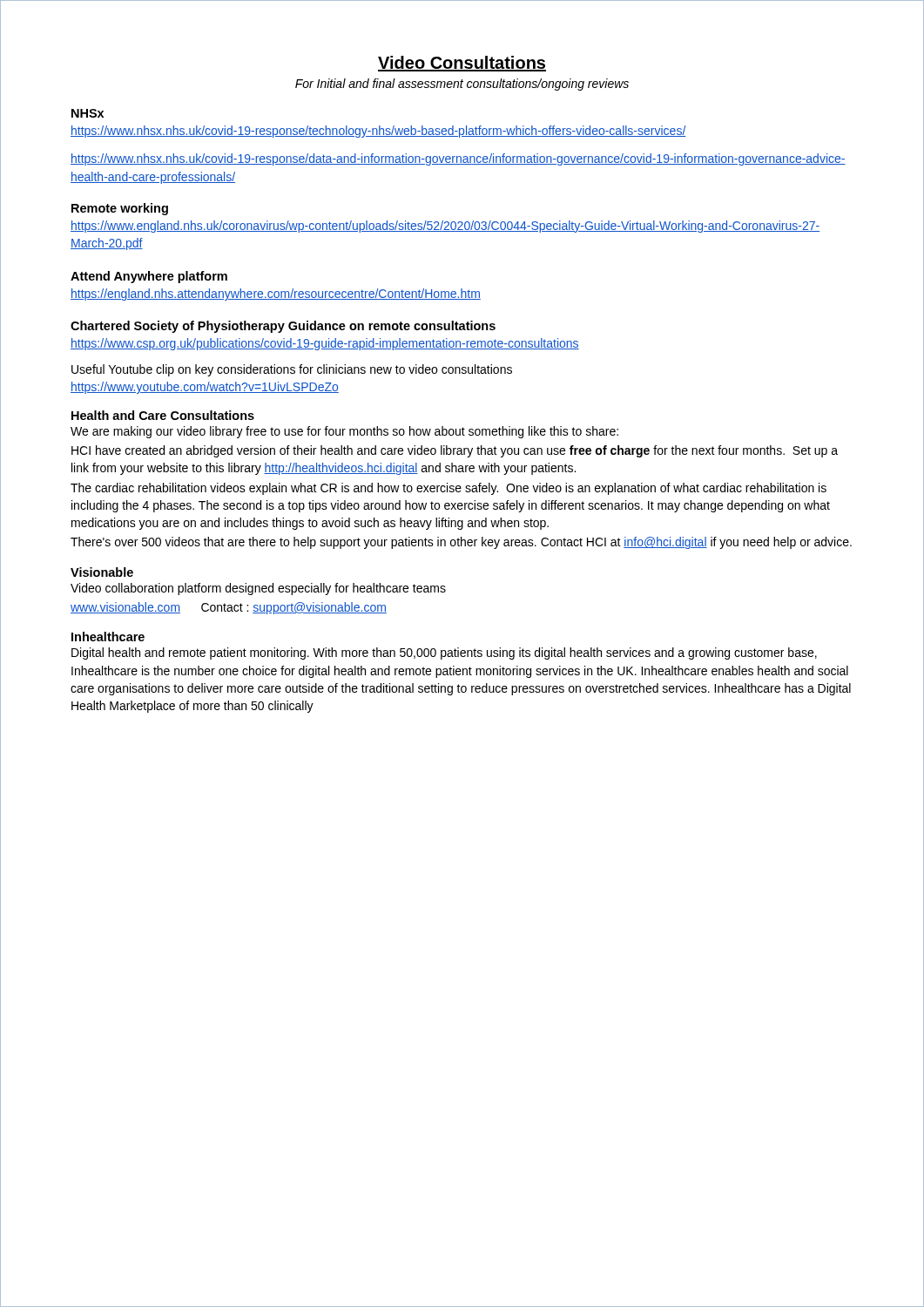This screenshot has width=924, height=1307.
Task: Locate the title that opens with "Video Consultations For Initial and final assessment"
Action: pyautogui.click(x=462, y=72)
